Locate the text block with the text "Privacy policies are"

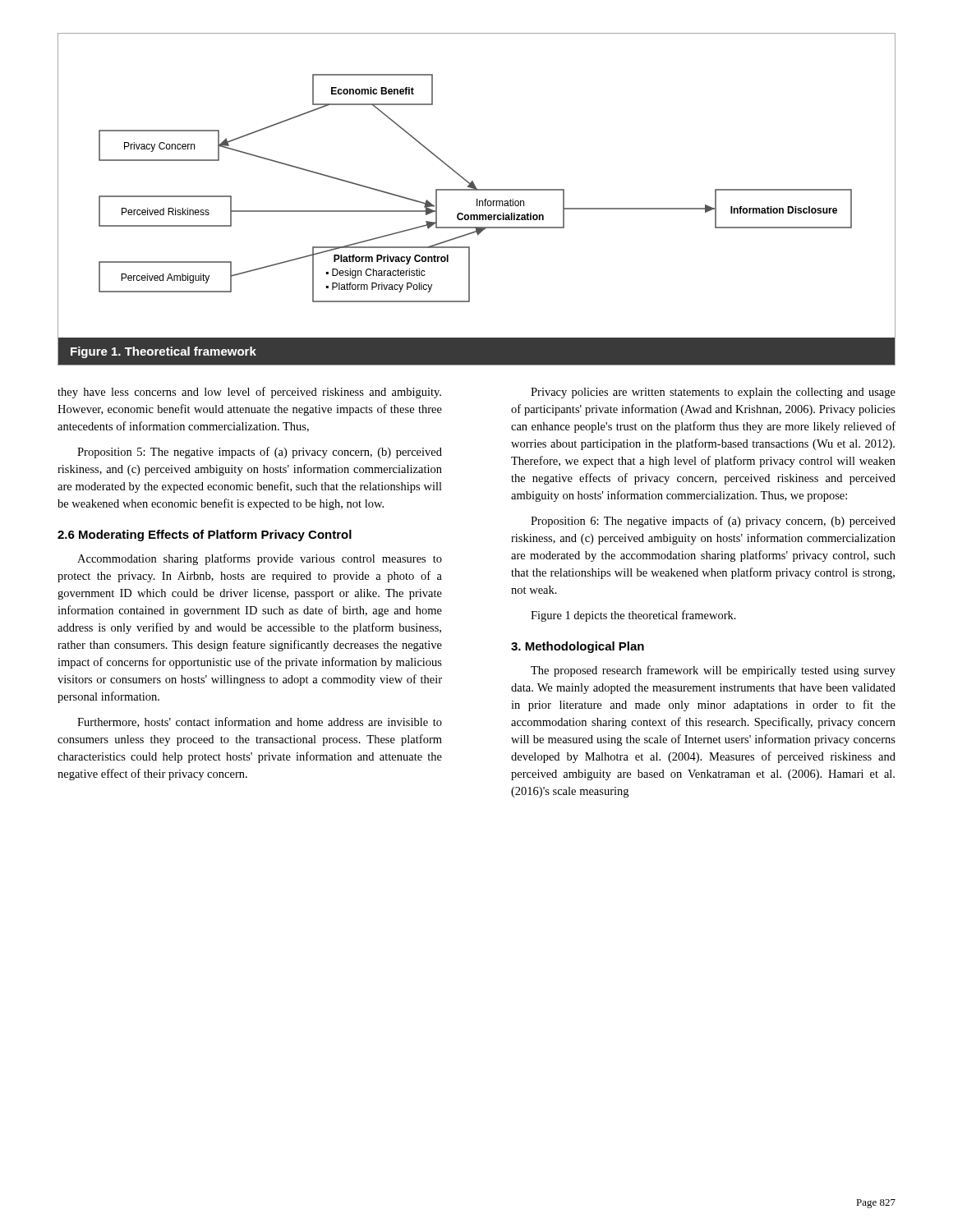click(703, 504)
